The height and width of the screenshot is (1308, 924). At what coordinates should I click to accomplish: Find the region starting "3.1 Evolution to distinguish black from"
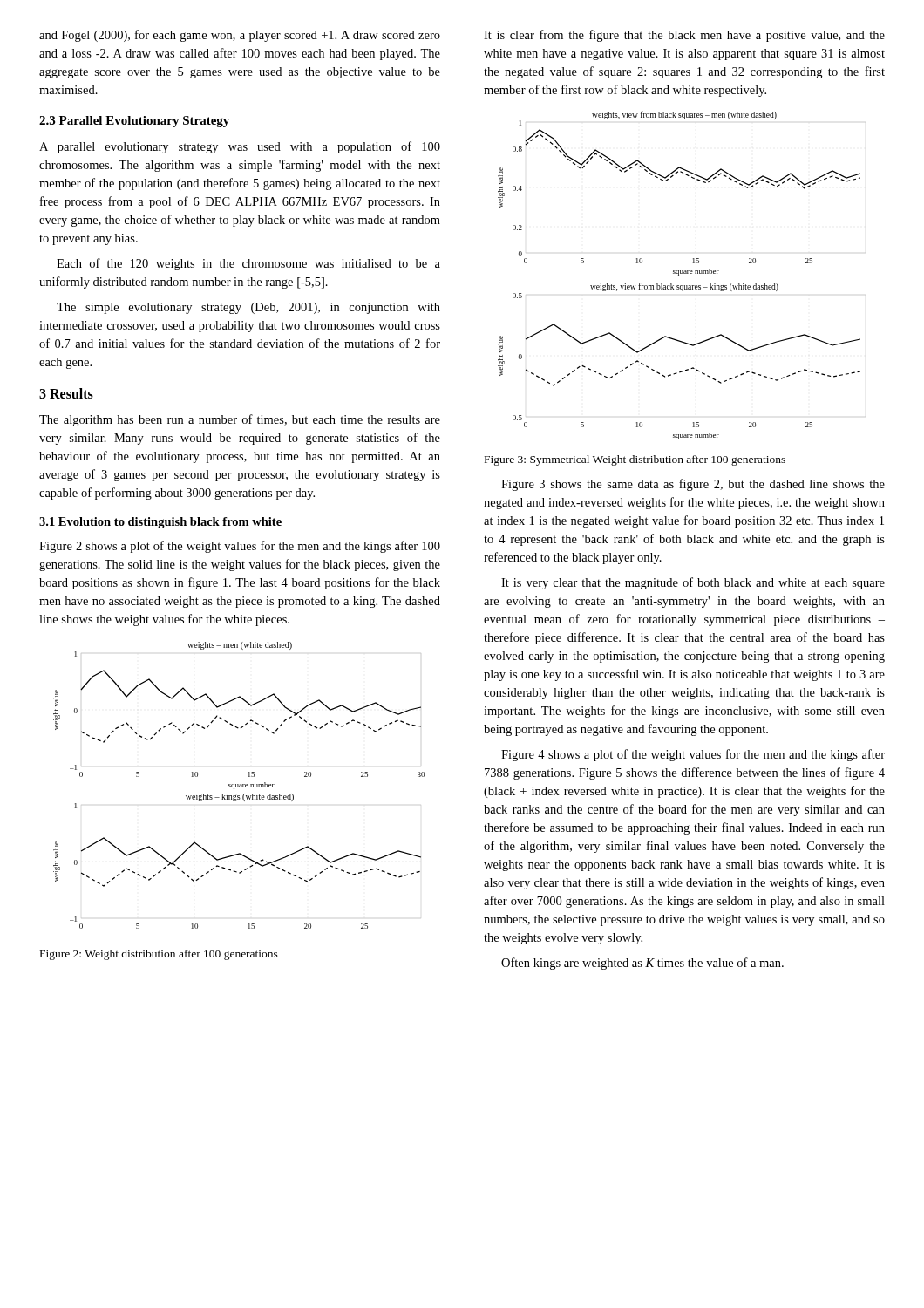point(240,522)
